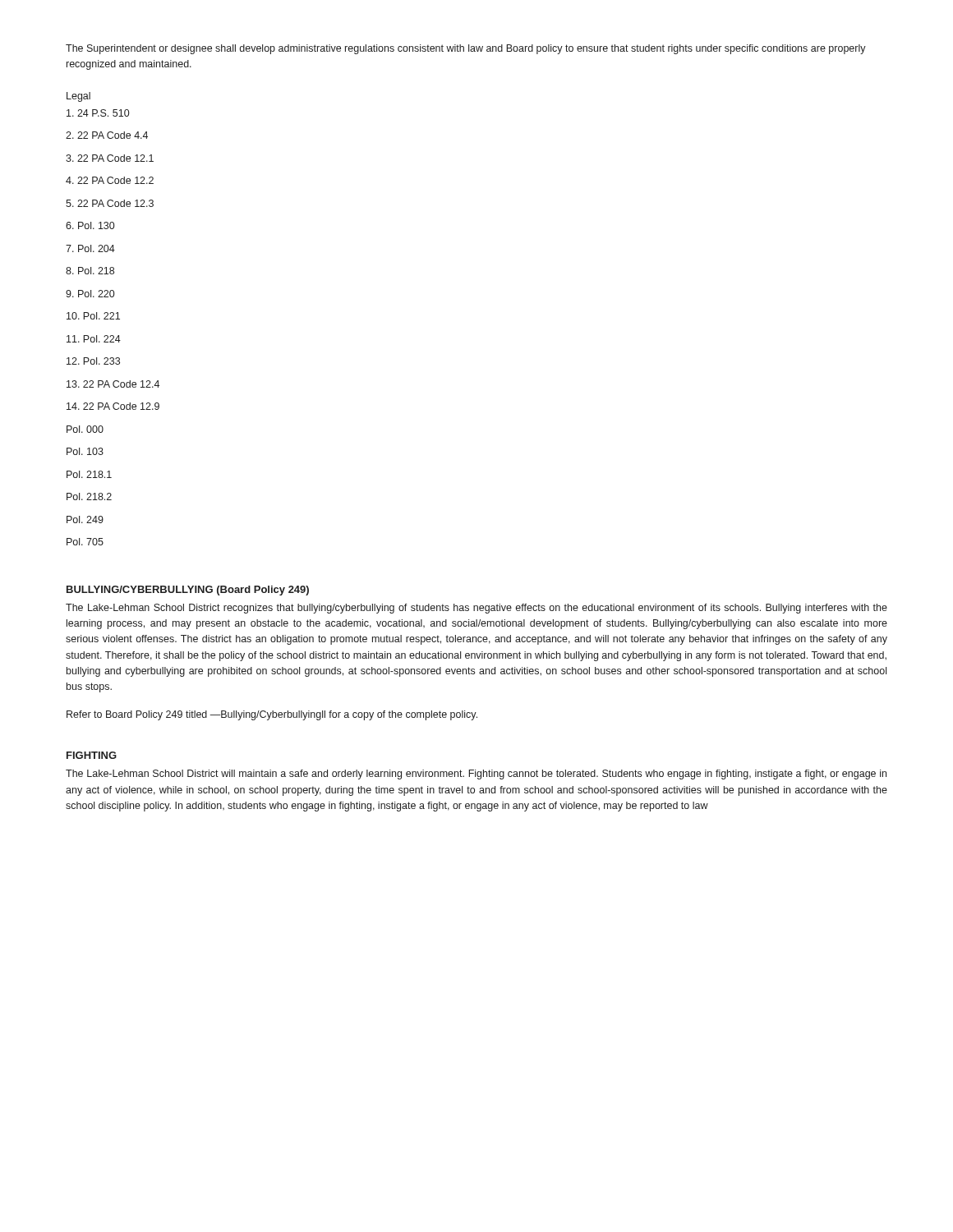Image resolution: width=953 pixels, height=1232 pixels.
Task: Locate the region starting "7. Pol. 204"
Action: pyautogui.click(x=90, y=248)
